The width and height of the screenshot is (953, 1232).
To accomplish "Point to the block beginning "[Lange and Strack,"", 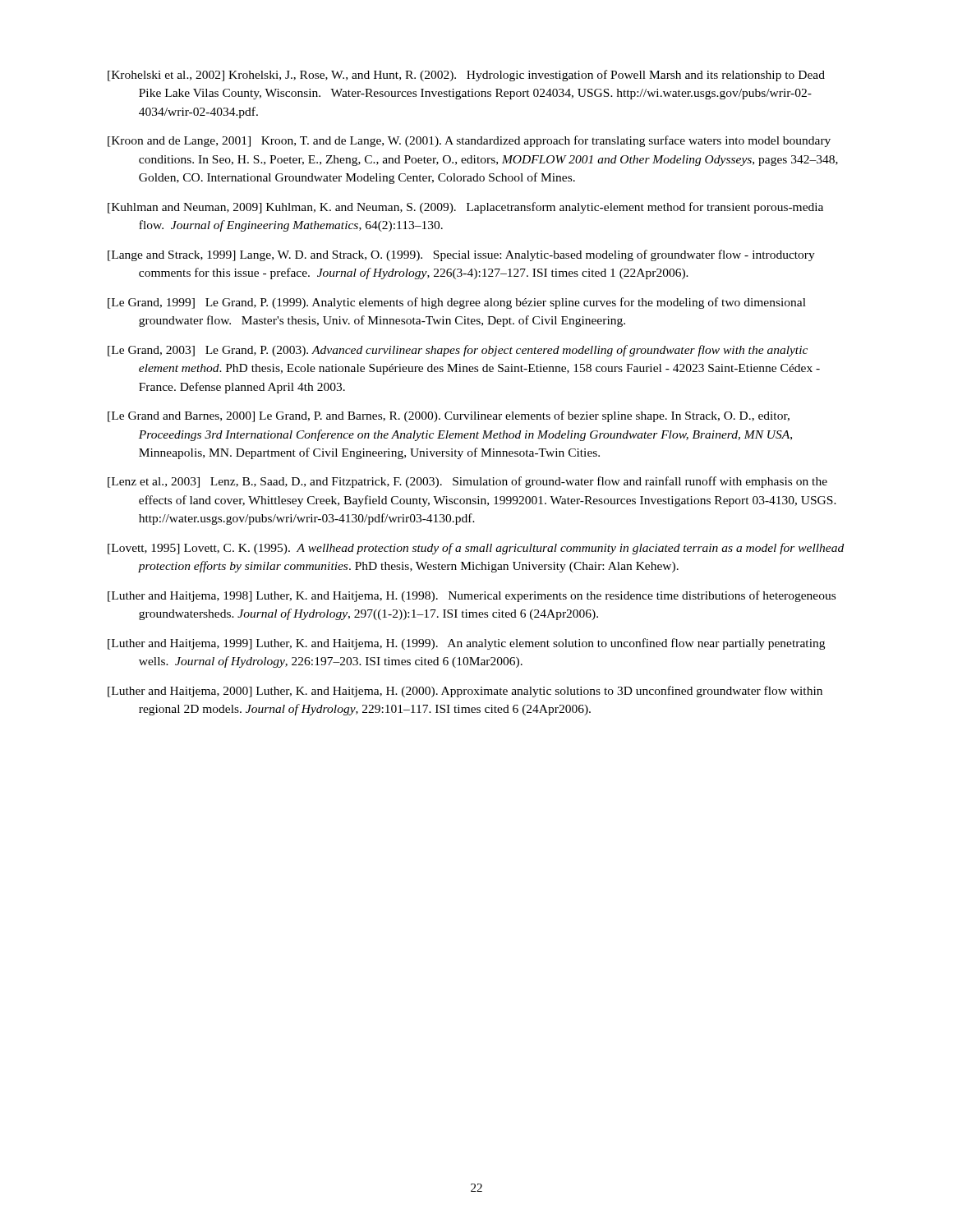I will (x=461, y=263).
